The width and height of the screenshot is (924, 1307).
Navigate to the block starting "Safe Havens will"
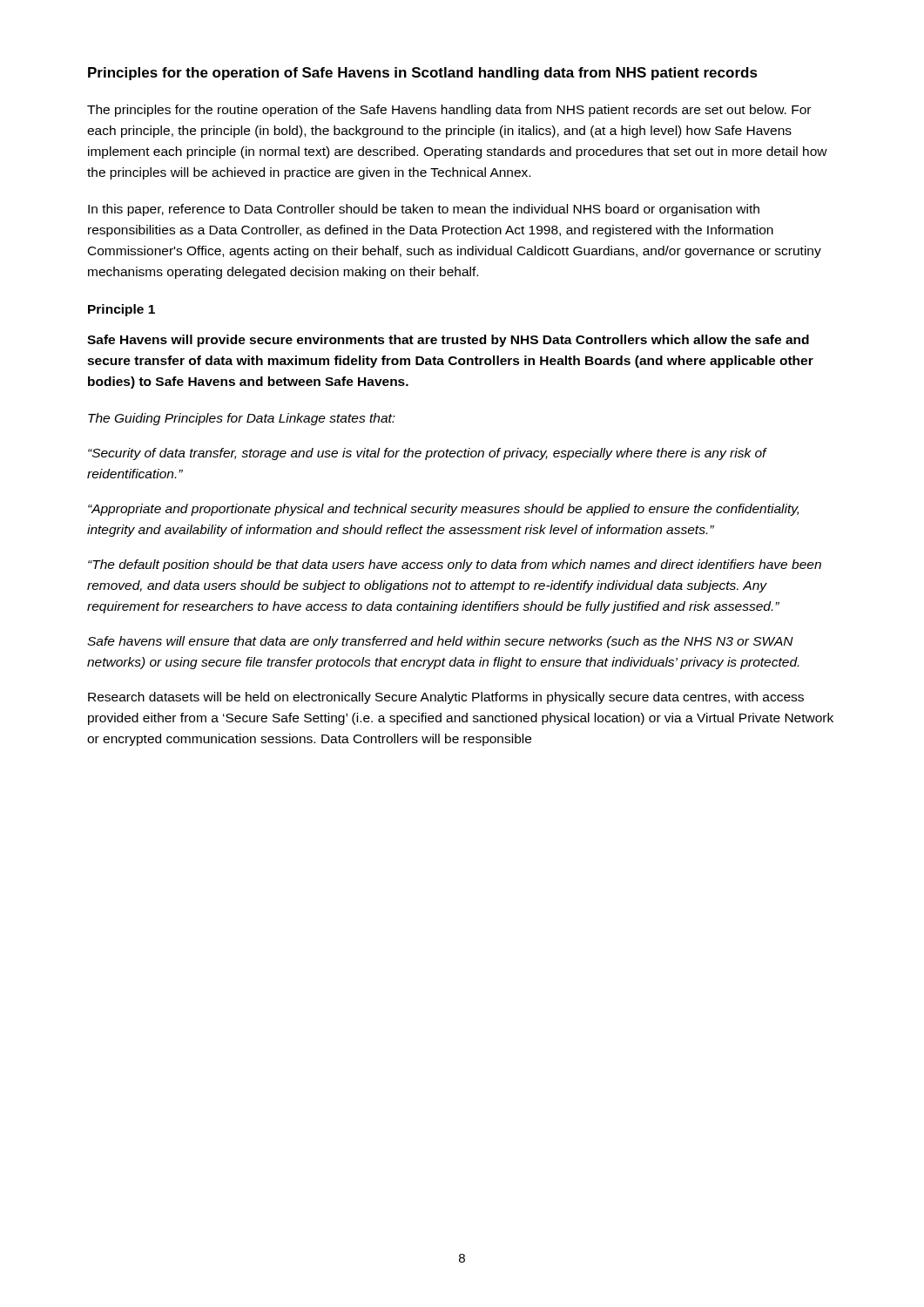450,360
